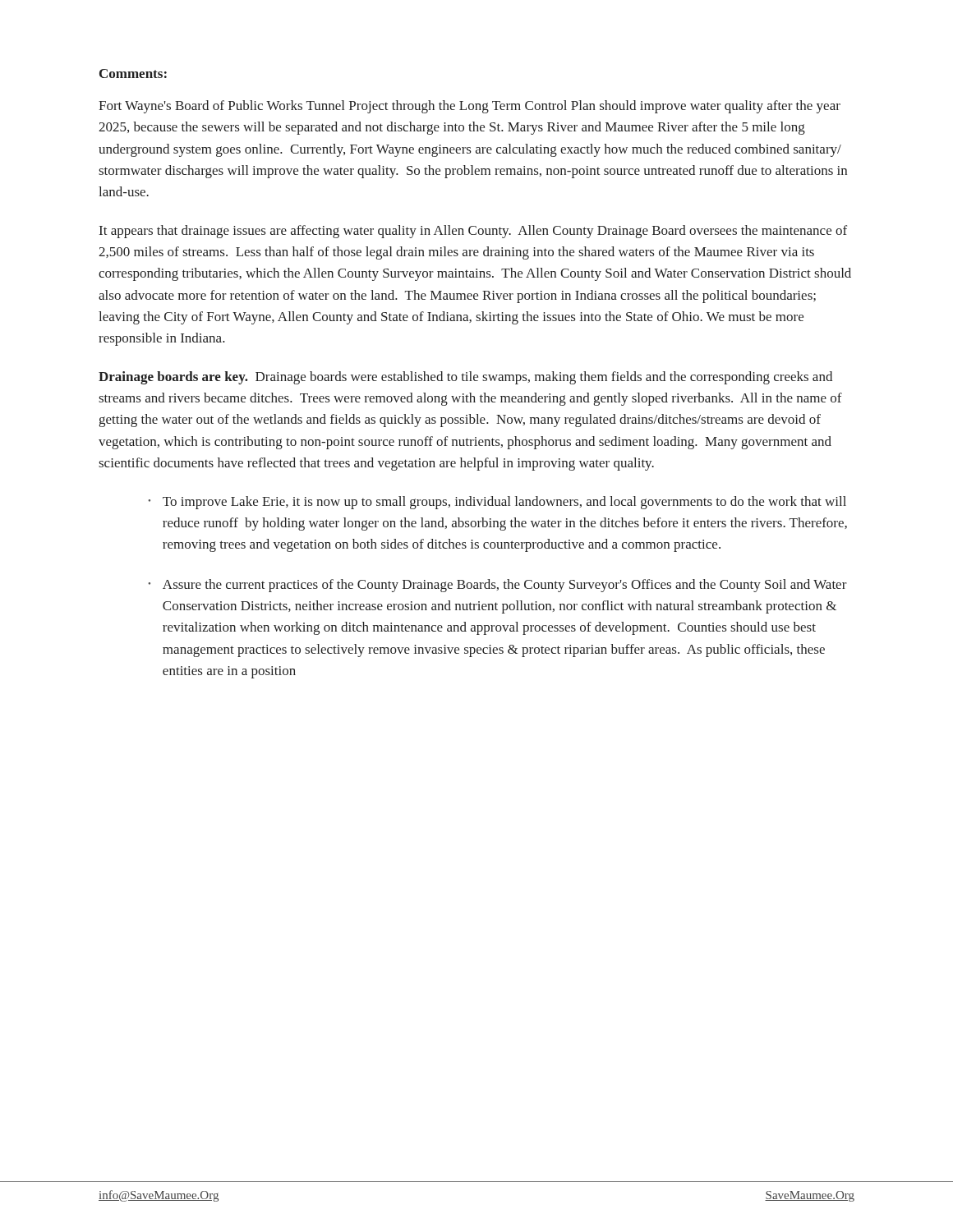Click the passage that begins "Drainage boards are key. Drainage boards were"

pyautogui.click(x=470, y=420)
